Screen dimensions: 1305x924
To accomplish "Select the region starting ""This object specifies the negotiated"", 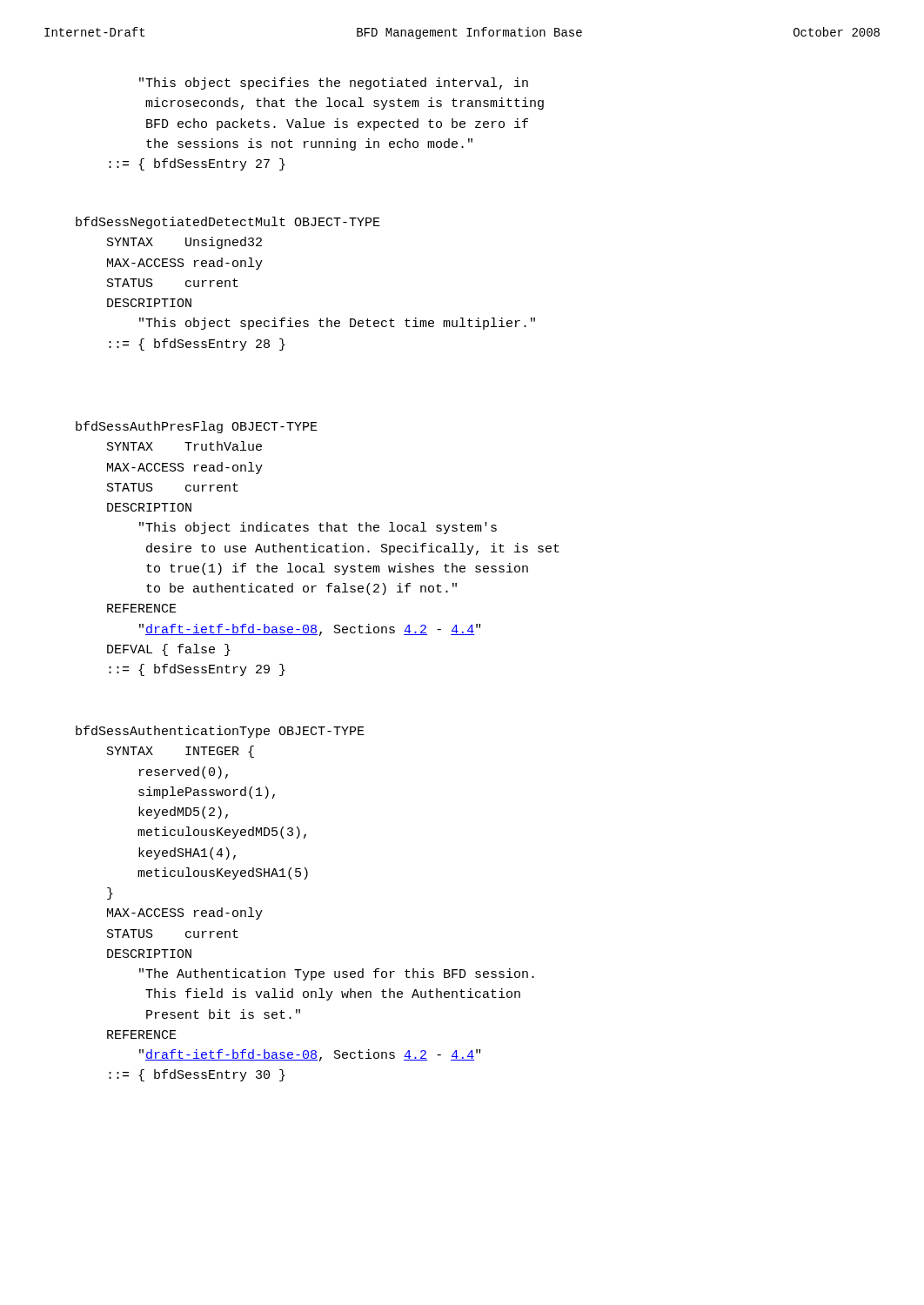I will click(294, 124).
